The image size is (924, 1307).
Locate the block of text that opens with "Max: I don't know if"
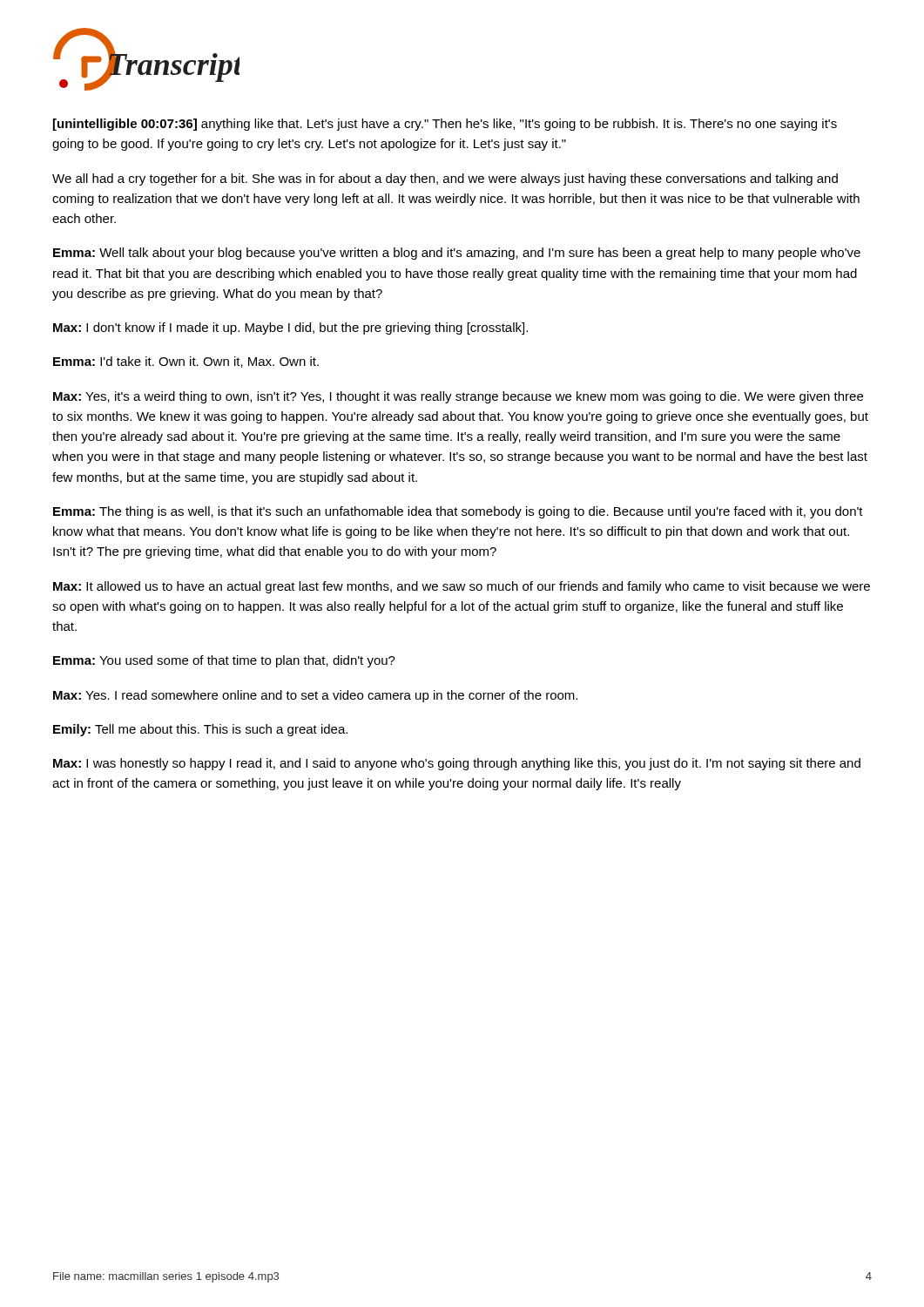[x=462, y=327]
